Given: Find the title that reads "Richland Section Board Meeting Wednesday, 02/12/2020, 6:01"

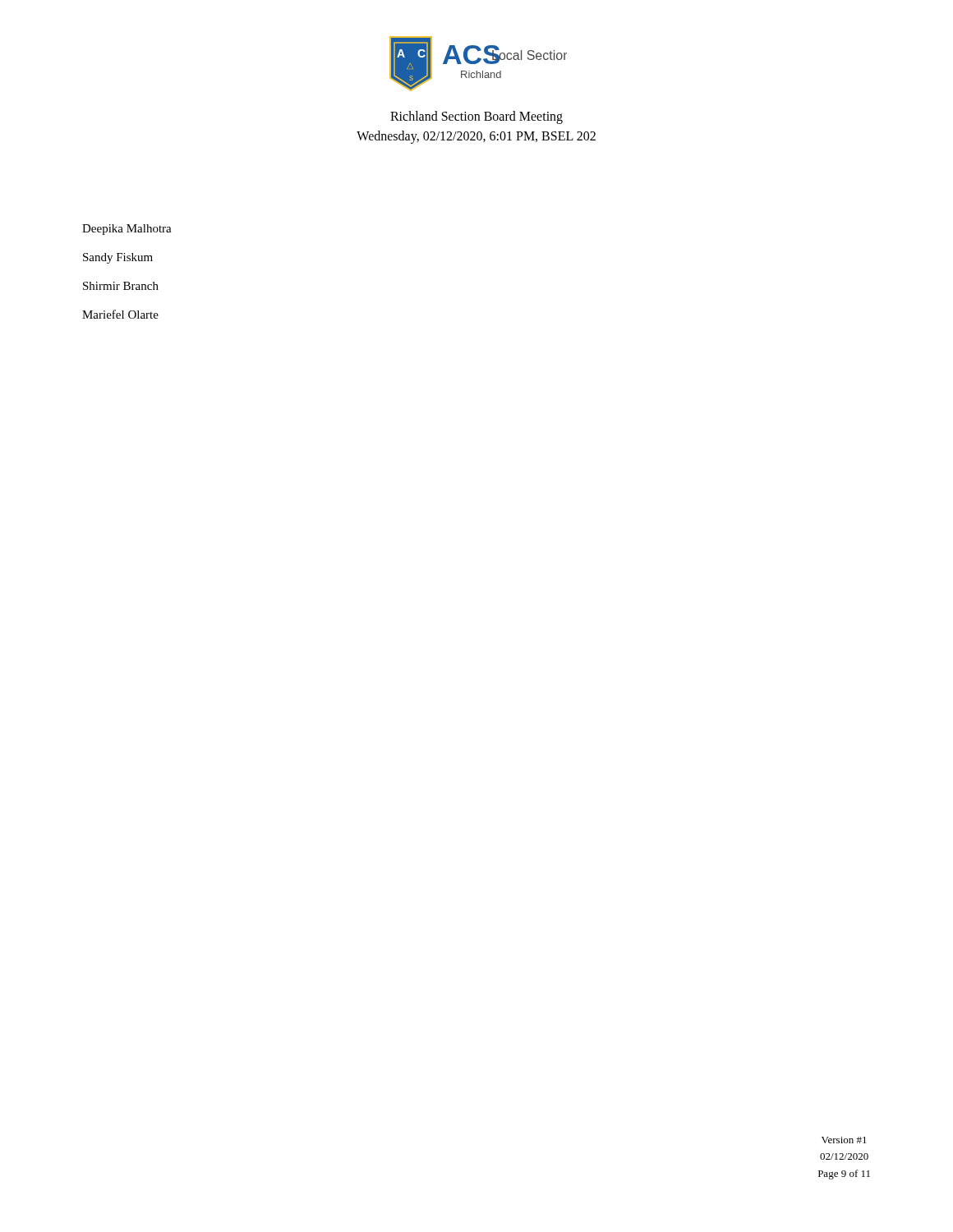Looking at the screenshot, I should tap(476, 126).
